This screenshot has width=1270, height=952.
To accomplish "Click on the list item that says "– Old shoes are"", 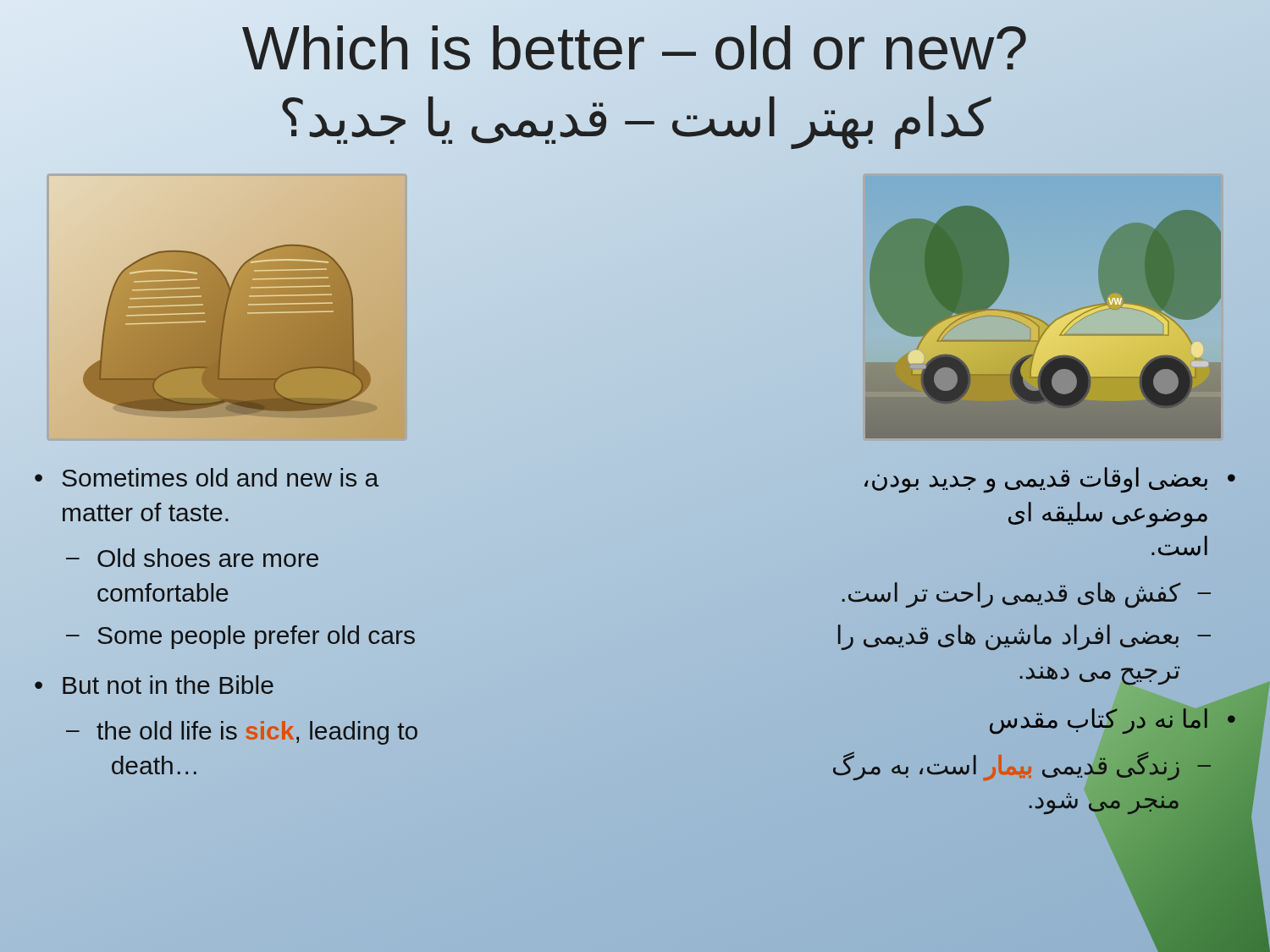I will click(x=253, y=576).
